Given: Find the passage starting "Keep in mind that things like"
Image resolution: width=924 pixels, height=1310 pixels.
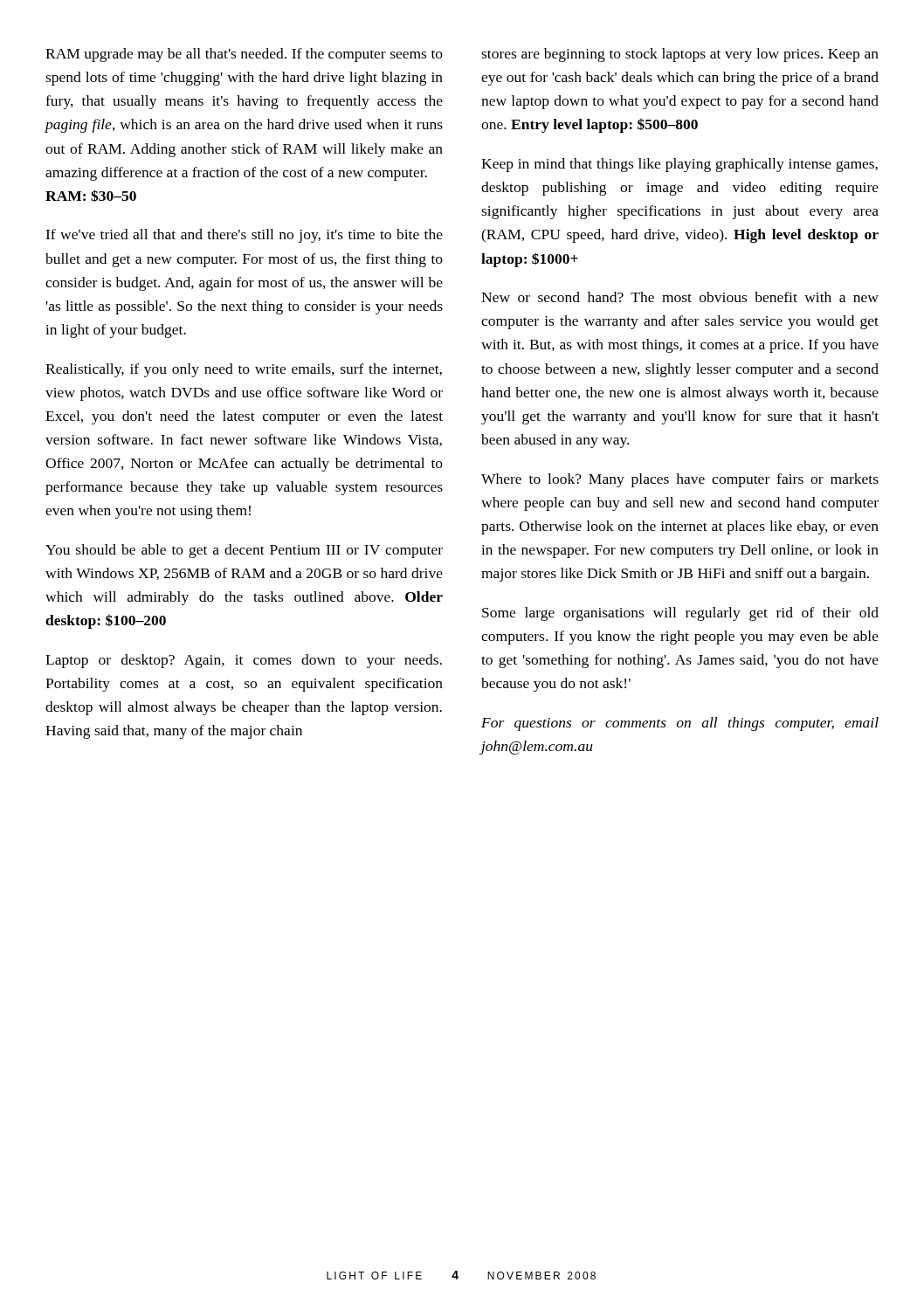Looking at the screenshot, I should pyautogui.click(x=680, y=211).
